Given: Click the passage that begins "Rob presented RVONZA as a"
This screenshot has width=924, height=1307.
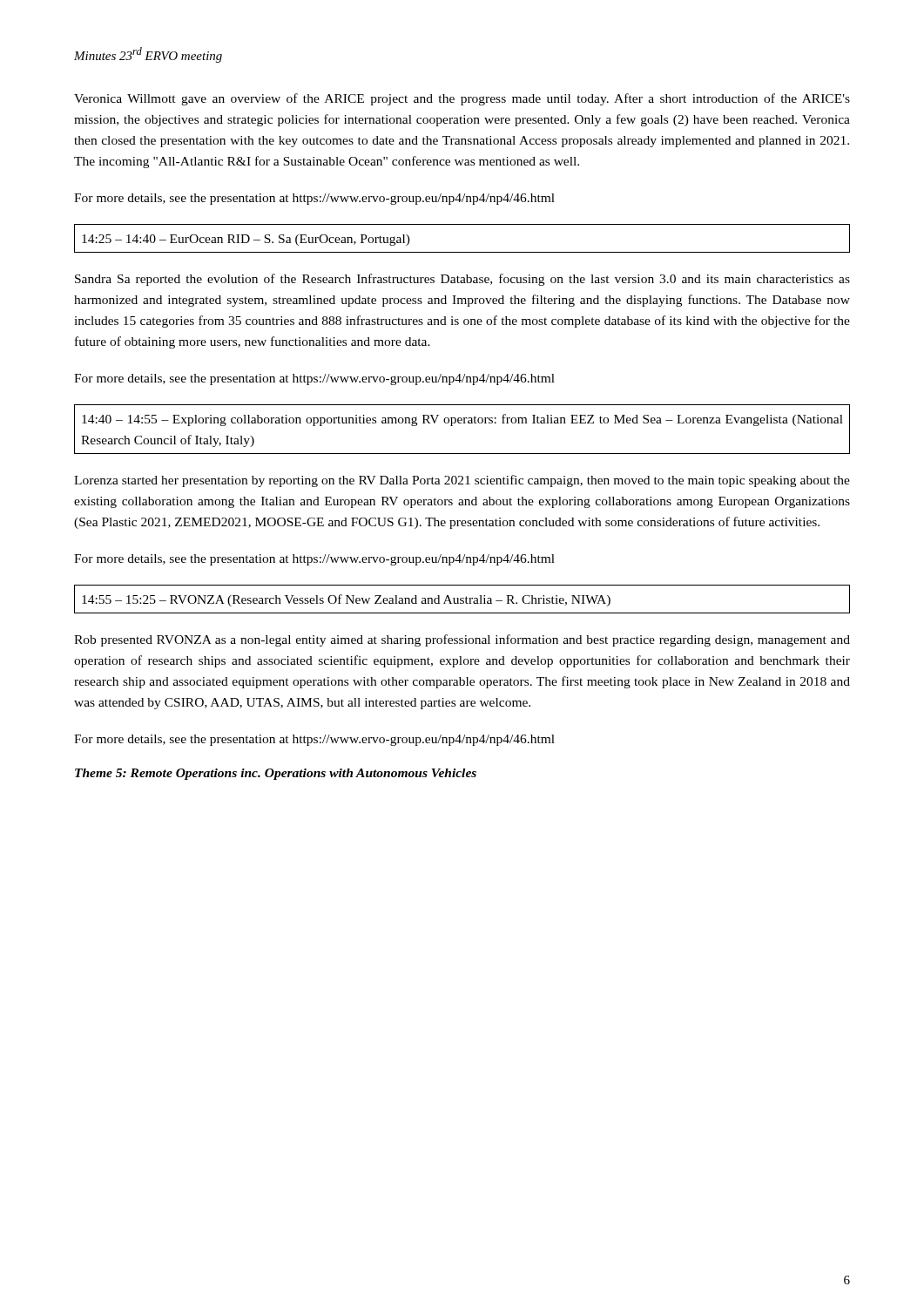Looking at the screenshot, I should tap(462, 671).
